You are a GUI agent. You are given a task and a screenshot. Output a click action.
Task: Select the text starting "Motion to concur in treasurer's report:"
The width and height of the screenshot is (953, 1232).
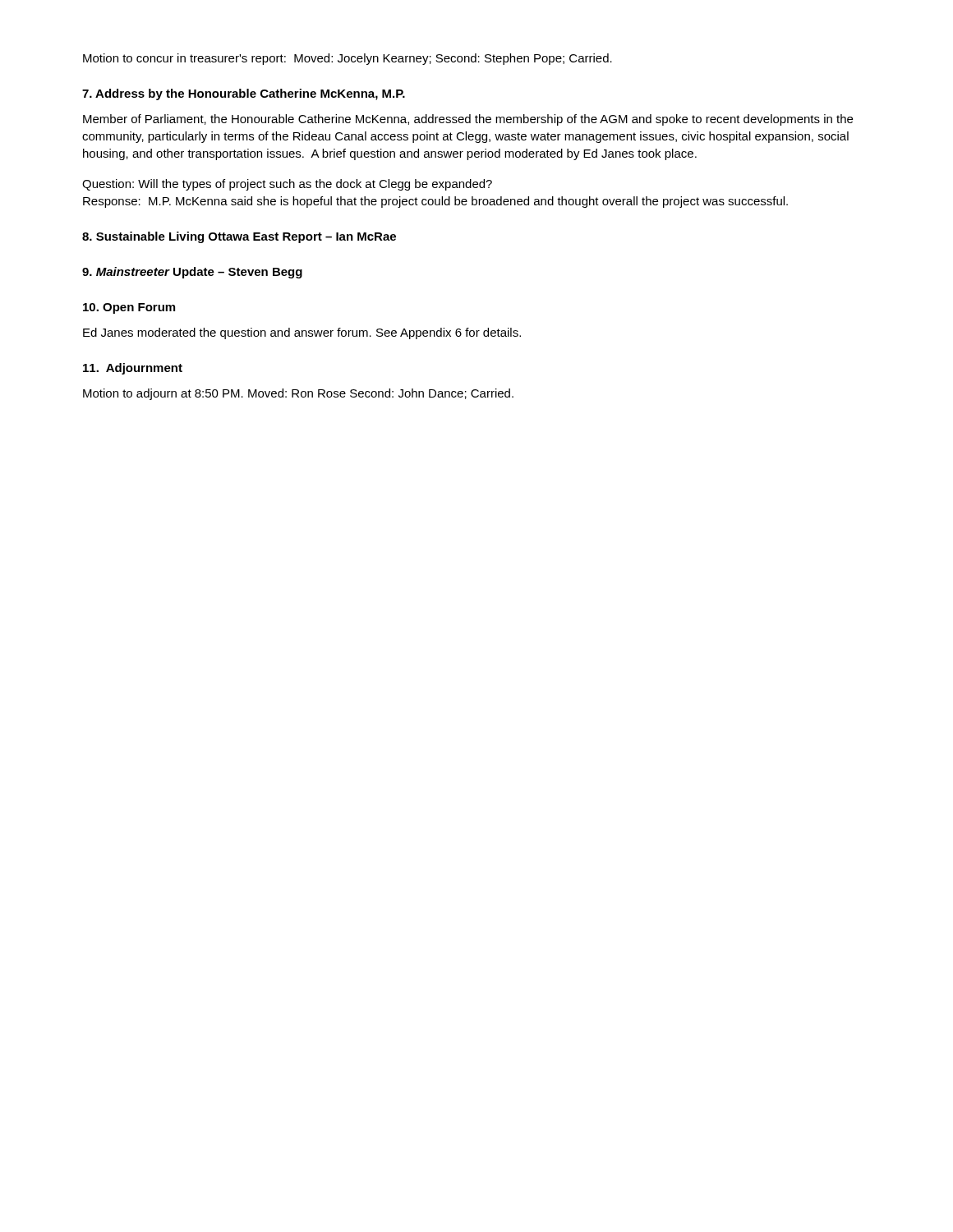(x=347, y=58)
